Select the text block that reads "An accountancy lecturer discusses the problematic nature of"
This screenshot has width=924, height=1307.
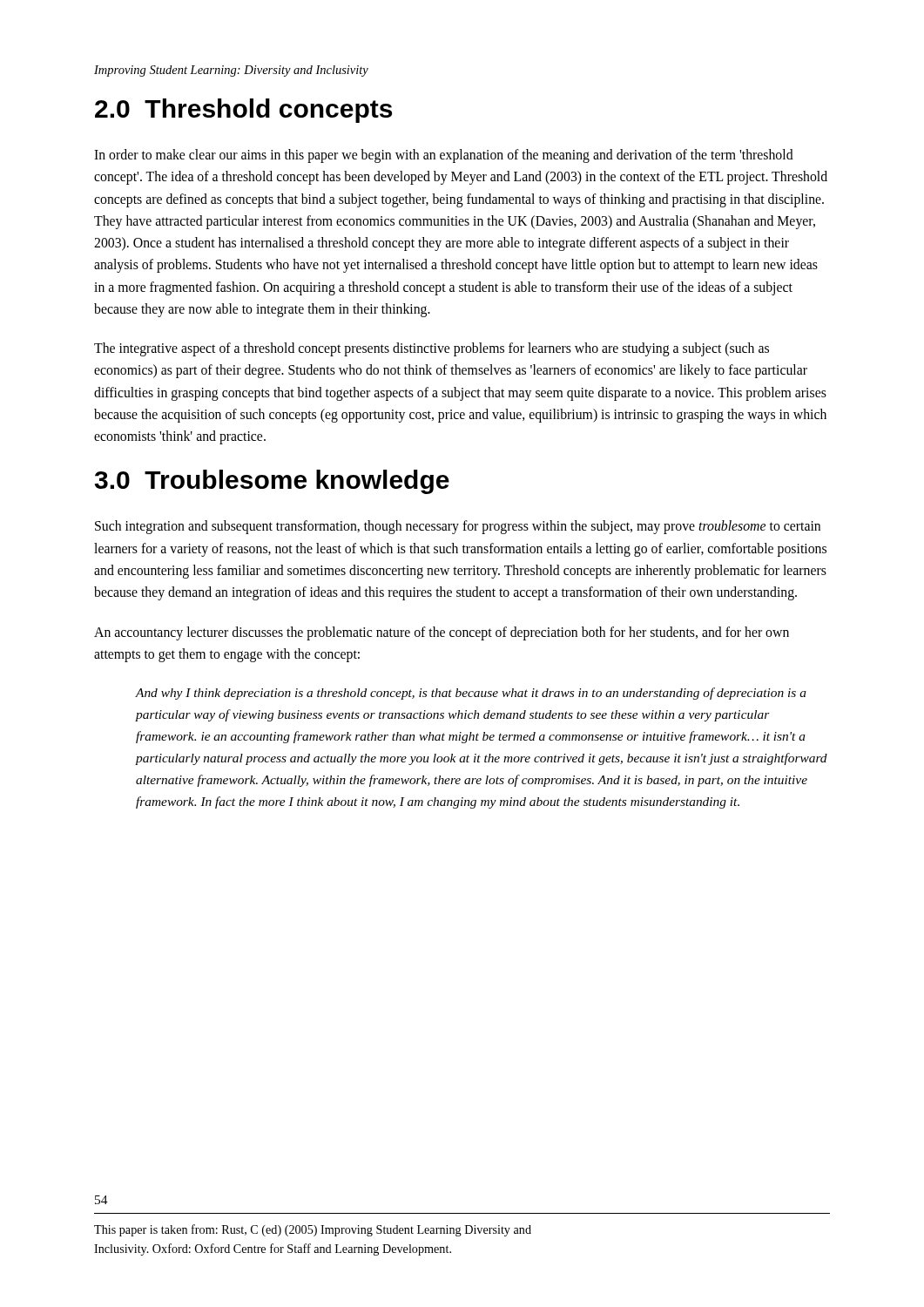pyautogui.click(x=442, y=643)
